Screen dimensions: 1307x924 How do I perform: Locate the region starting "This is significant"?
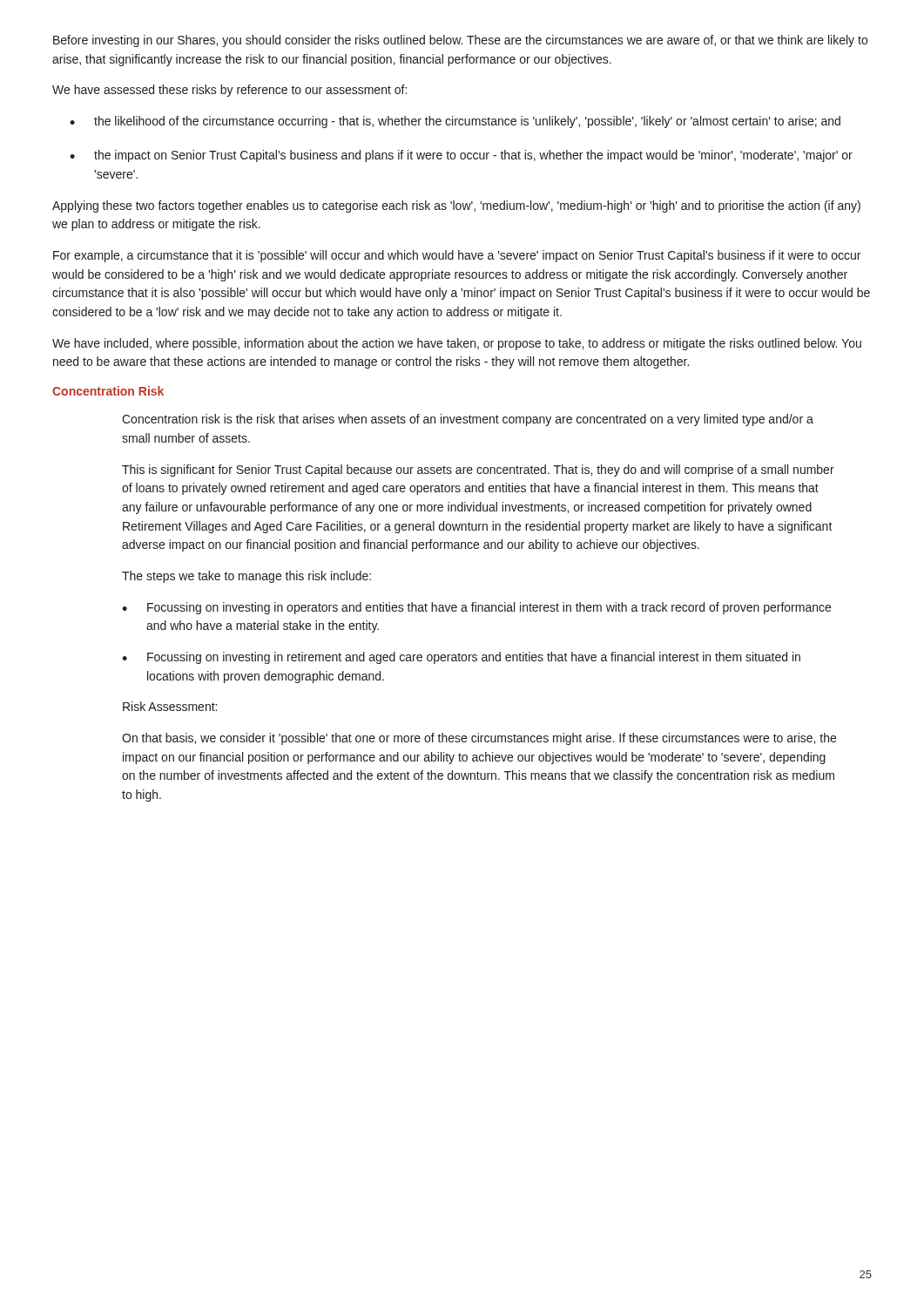[x=478, y=507]
